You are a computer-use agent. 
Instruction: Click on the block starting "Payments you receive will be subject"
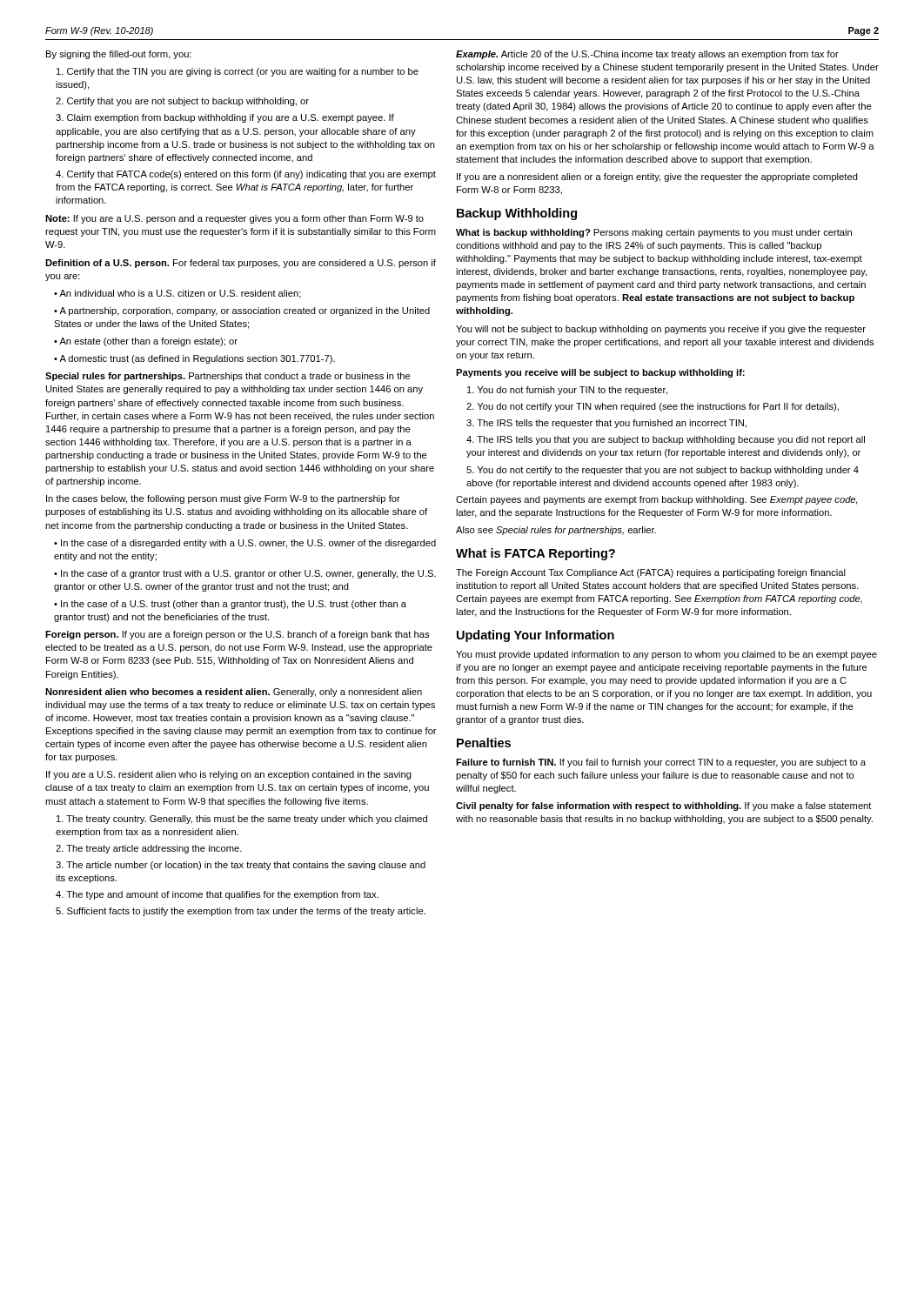(601, 372)
